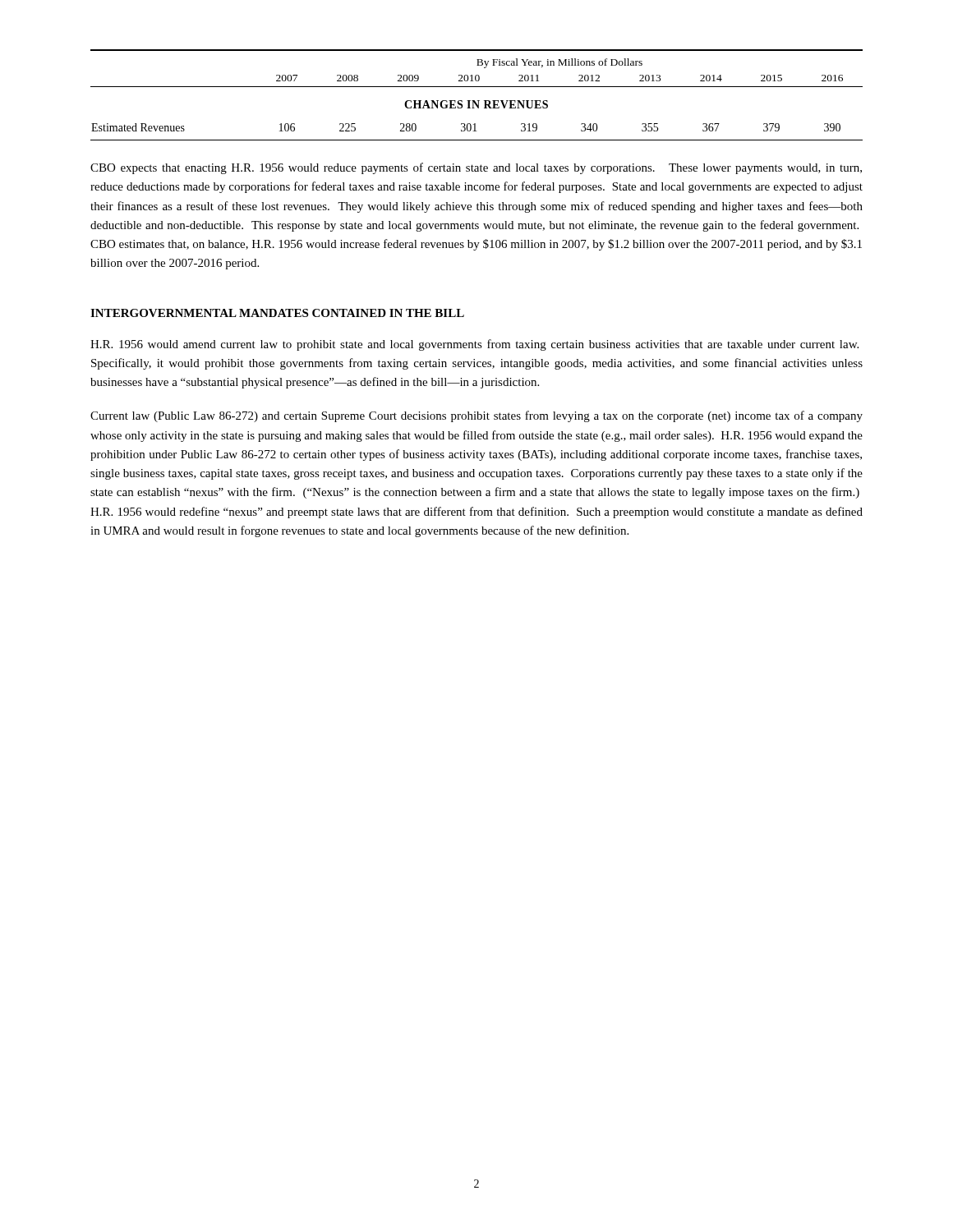Locate a table
Screen dimensions: 1232x953
pyautogui.click(x=476, y=95)
